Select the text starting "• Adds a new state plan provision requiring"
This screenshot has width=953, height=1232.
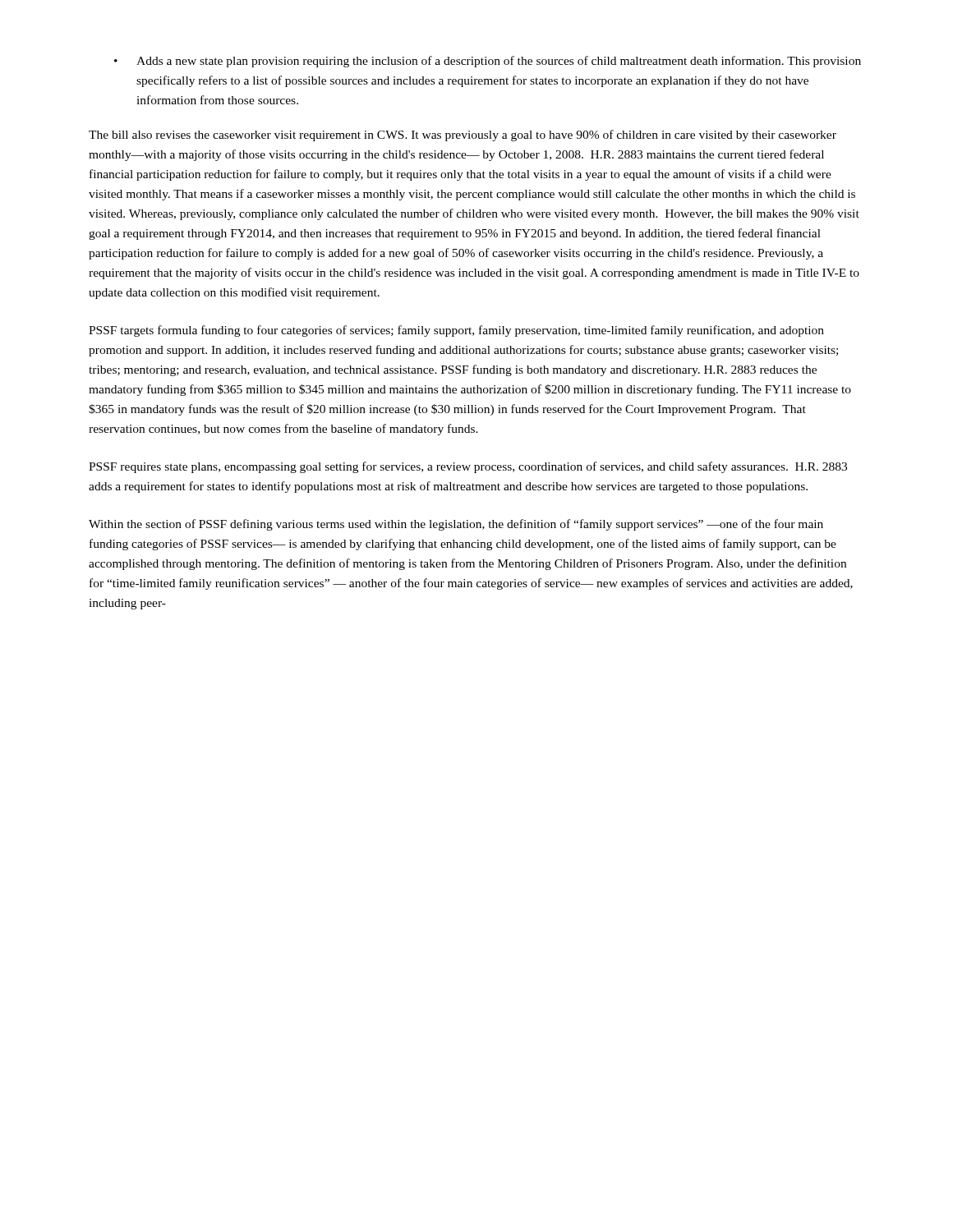pos(489,81)
